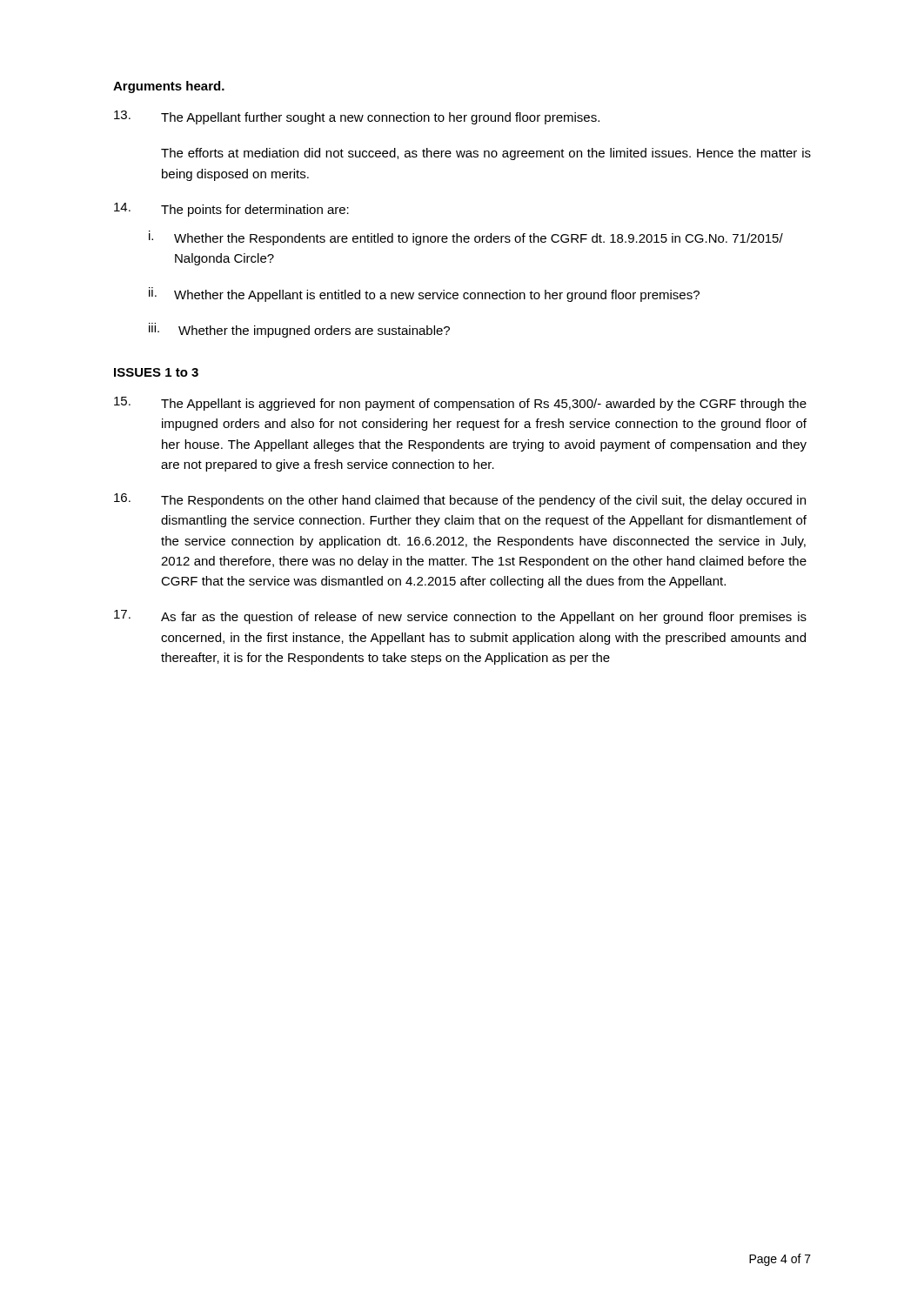Click on the text block that says "The Appellant further sought a new connection"
The width and height of the screenshot is (924, 1305).
460,117
